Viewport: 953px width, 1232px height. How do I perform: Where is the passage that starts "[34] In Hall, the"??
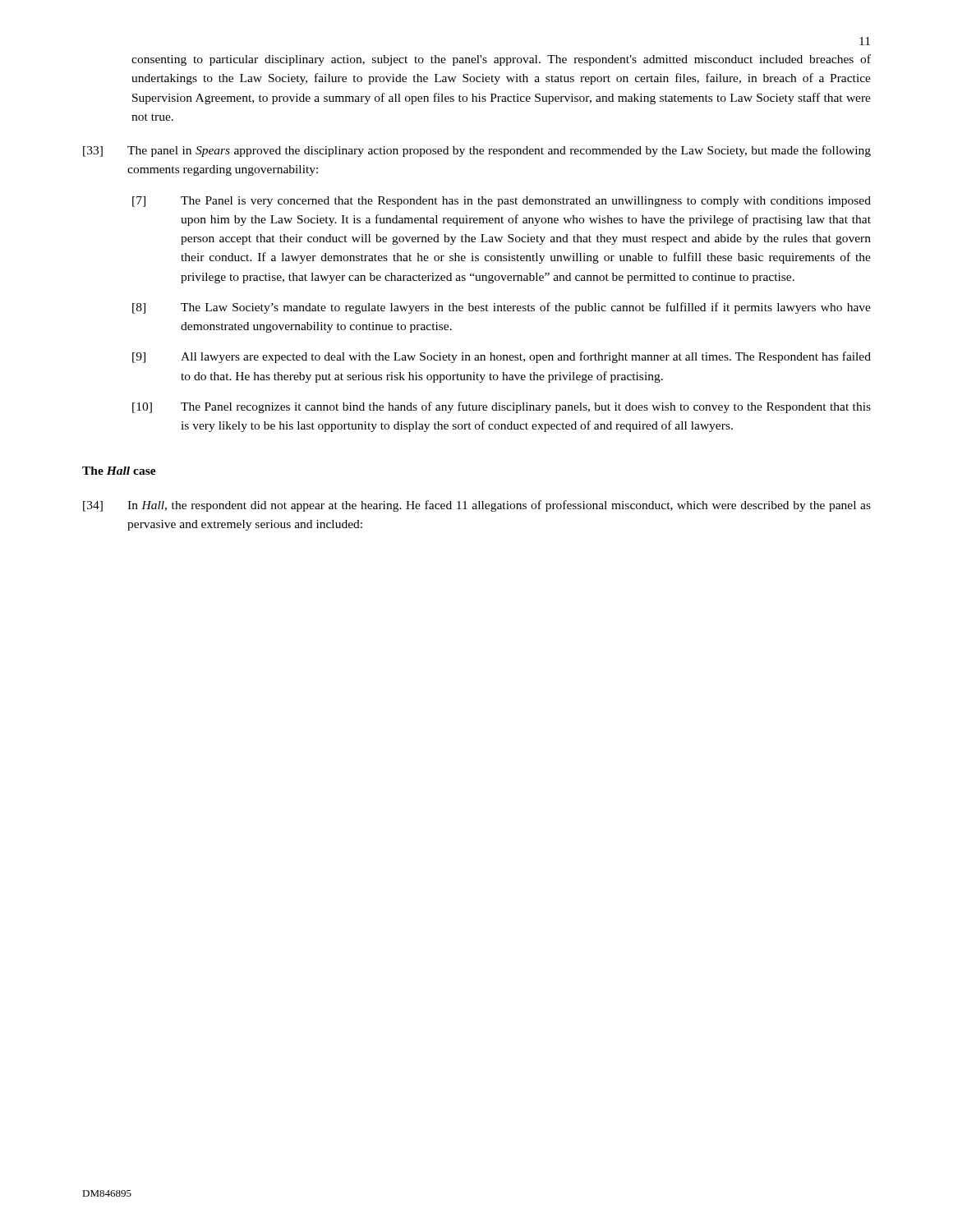point(476,514)
